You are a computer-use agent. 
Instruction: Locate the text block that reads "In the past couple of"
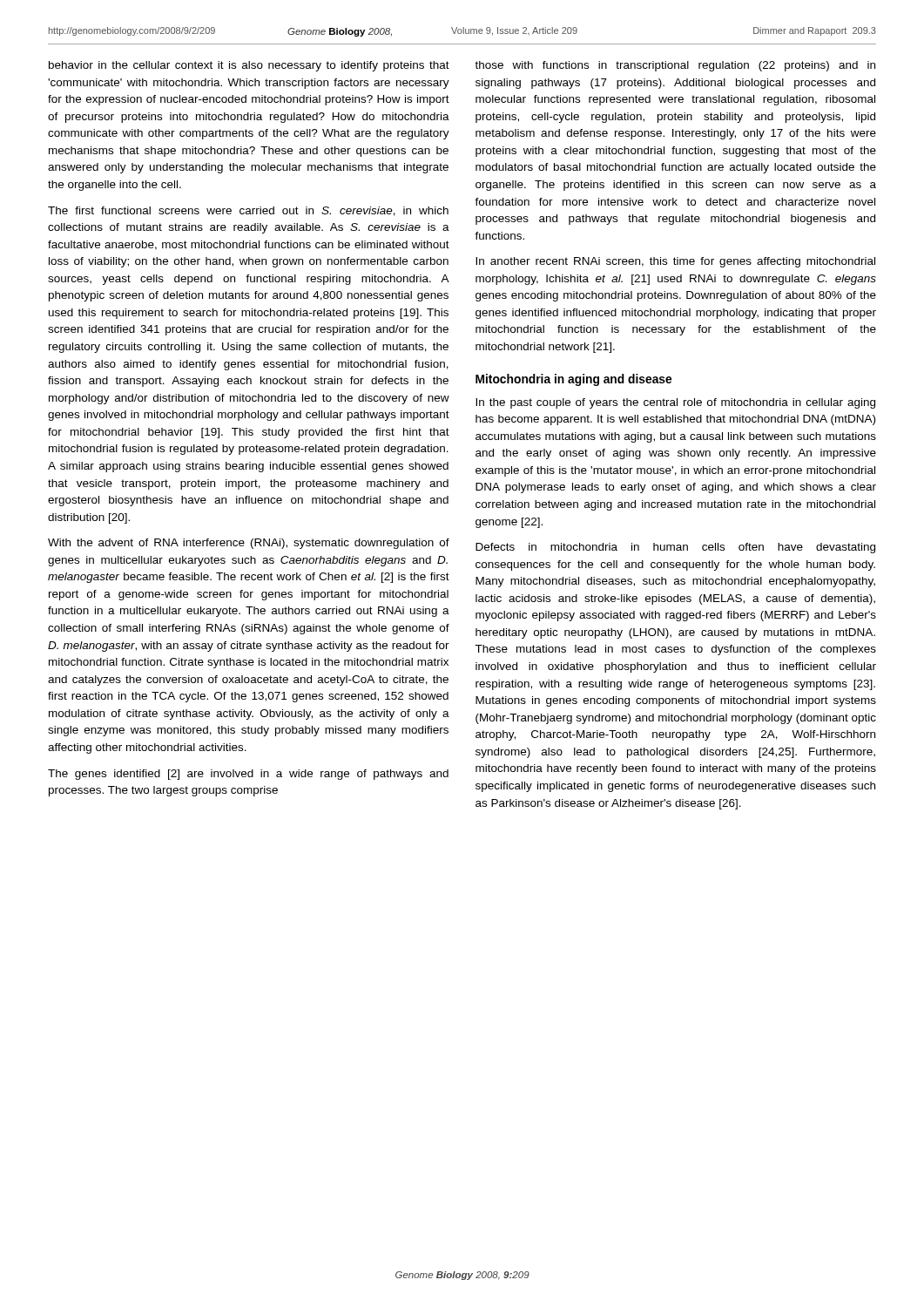click(x=676, y=462)
